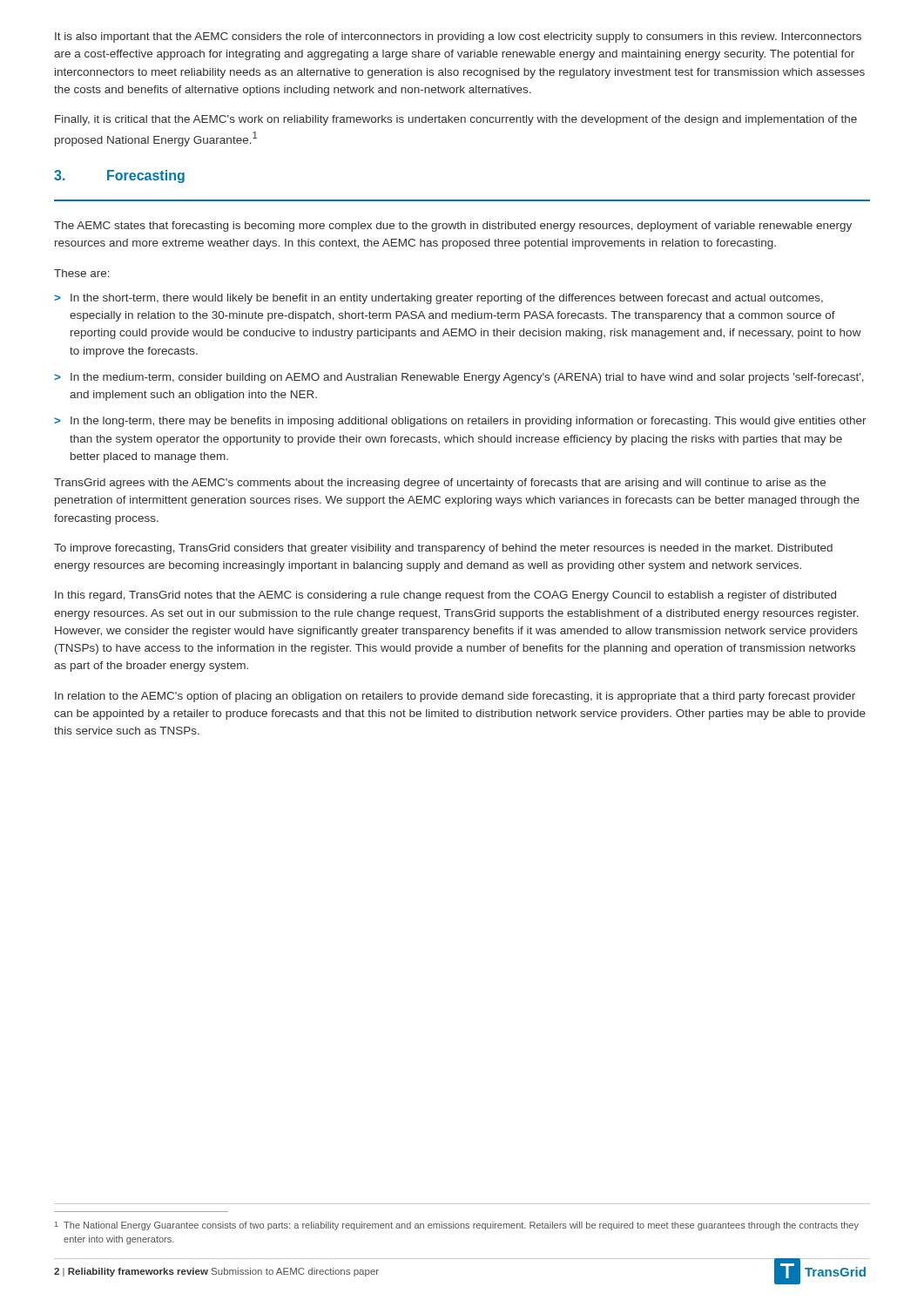Navigate to the text block starting "In this regard, TransGrid notes that"
Screen dimensions: 1307x924
457,630
